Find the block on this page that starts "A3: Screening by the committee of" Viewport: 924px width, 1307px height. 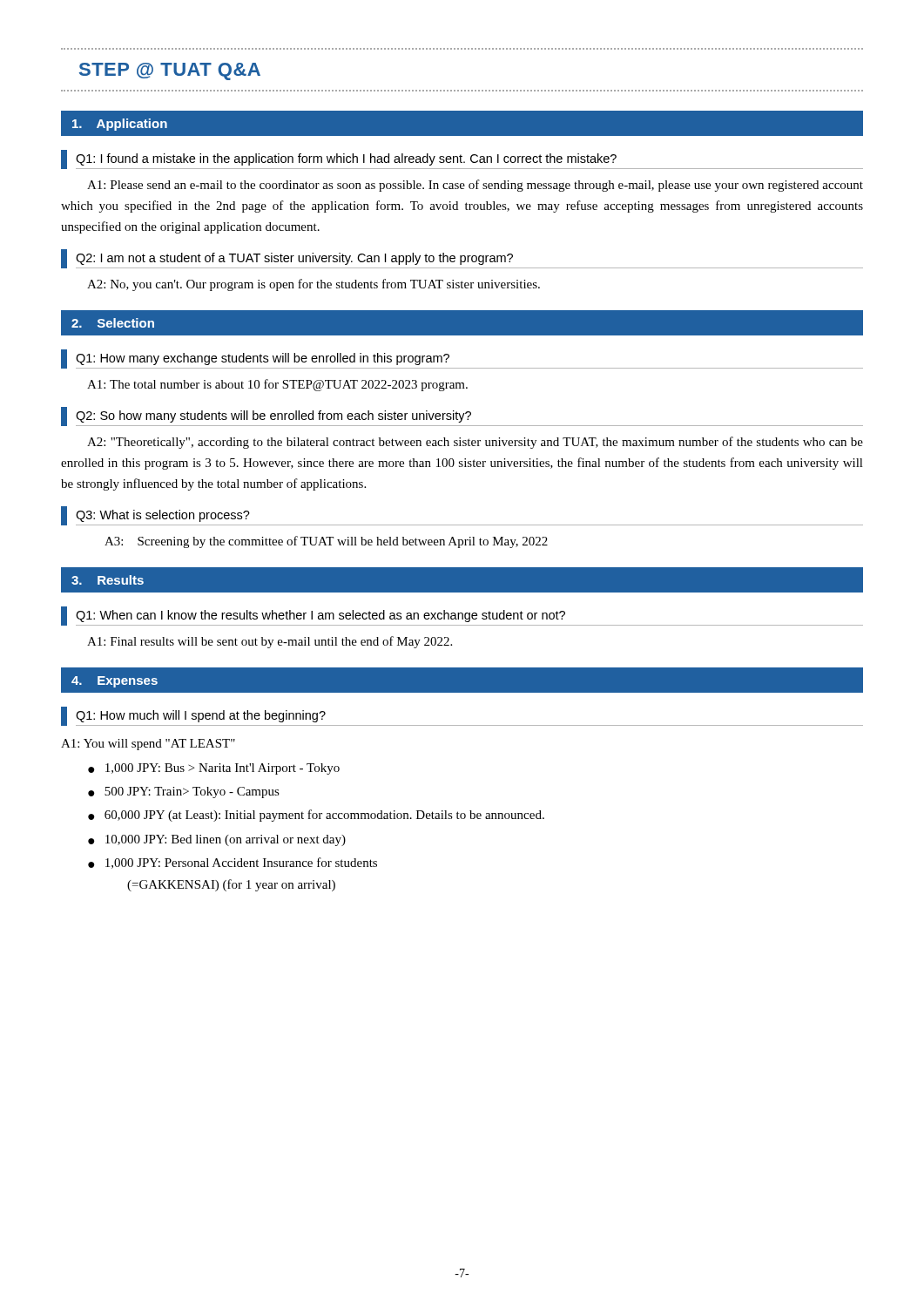326,541
